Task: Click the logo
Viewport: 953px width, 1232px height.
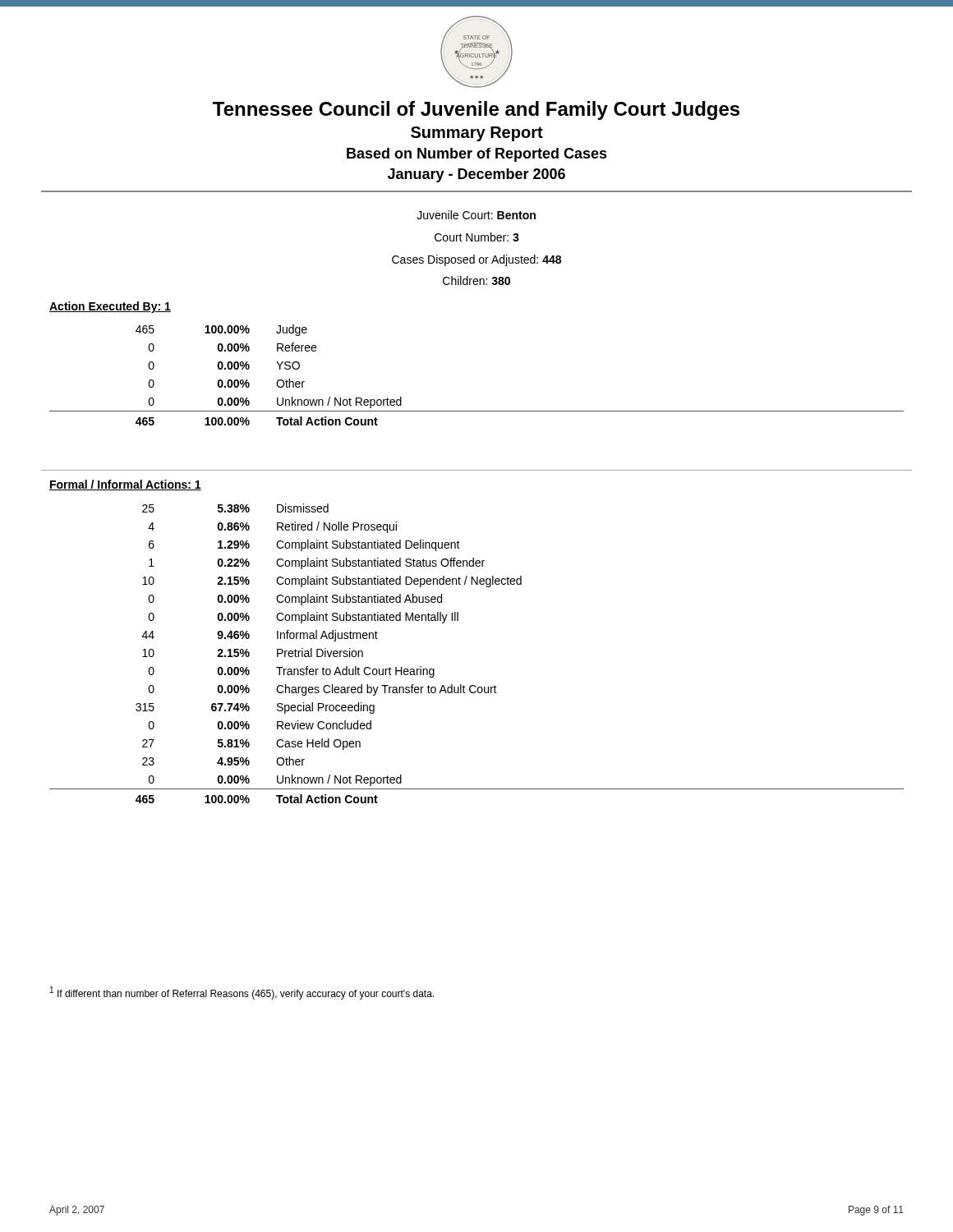Action: coord(476,53)
